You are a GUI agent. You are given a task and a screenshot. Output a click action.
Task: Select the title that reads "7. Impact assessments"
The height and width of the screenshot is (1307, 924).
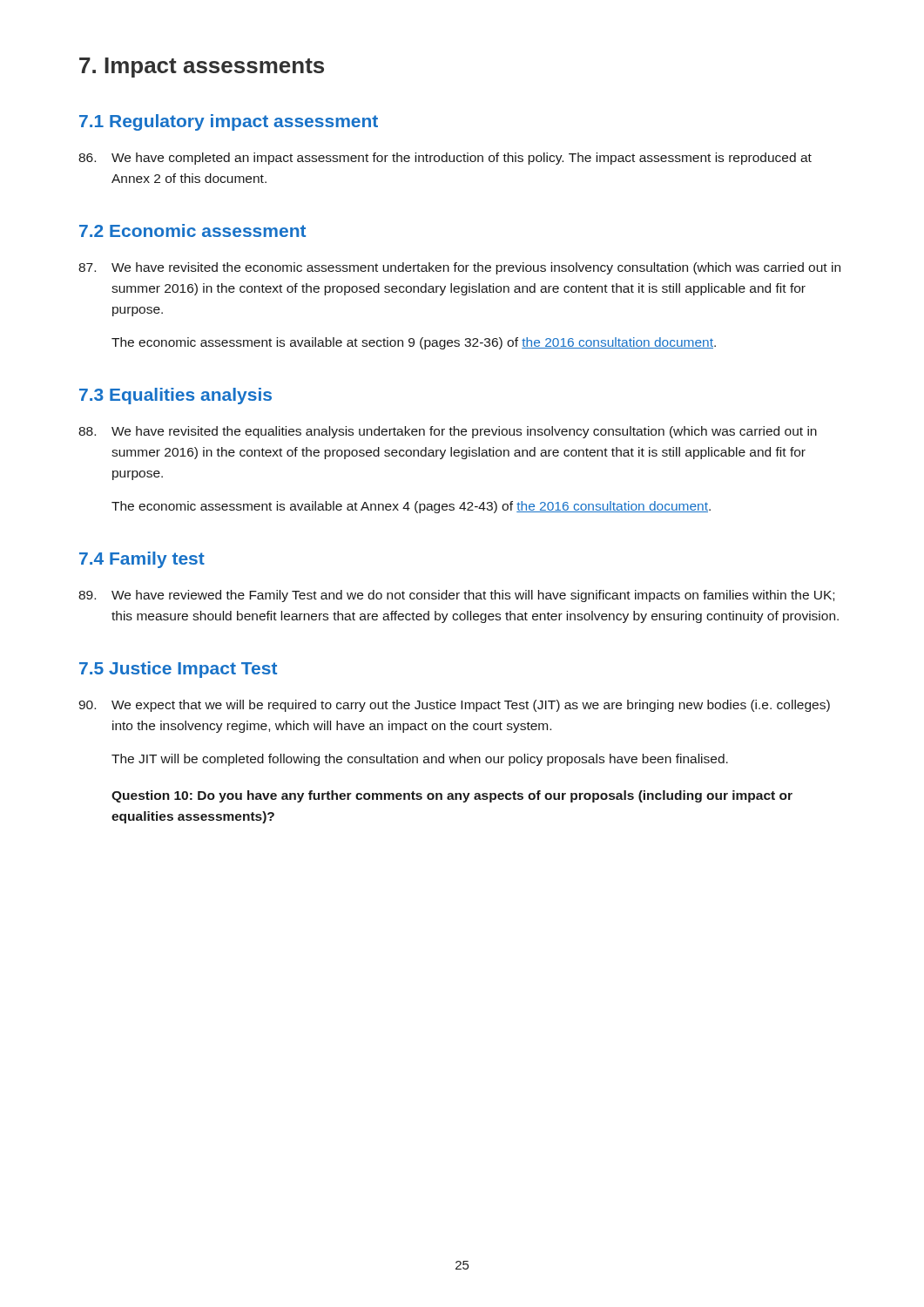pyautogui.click(x=202, y=68)
